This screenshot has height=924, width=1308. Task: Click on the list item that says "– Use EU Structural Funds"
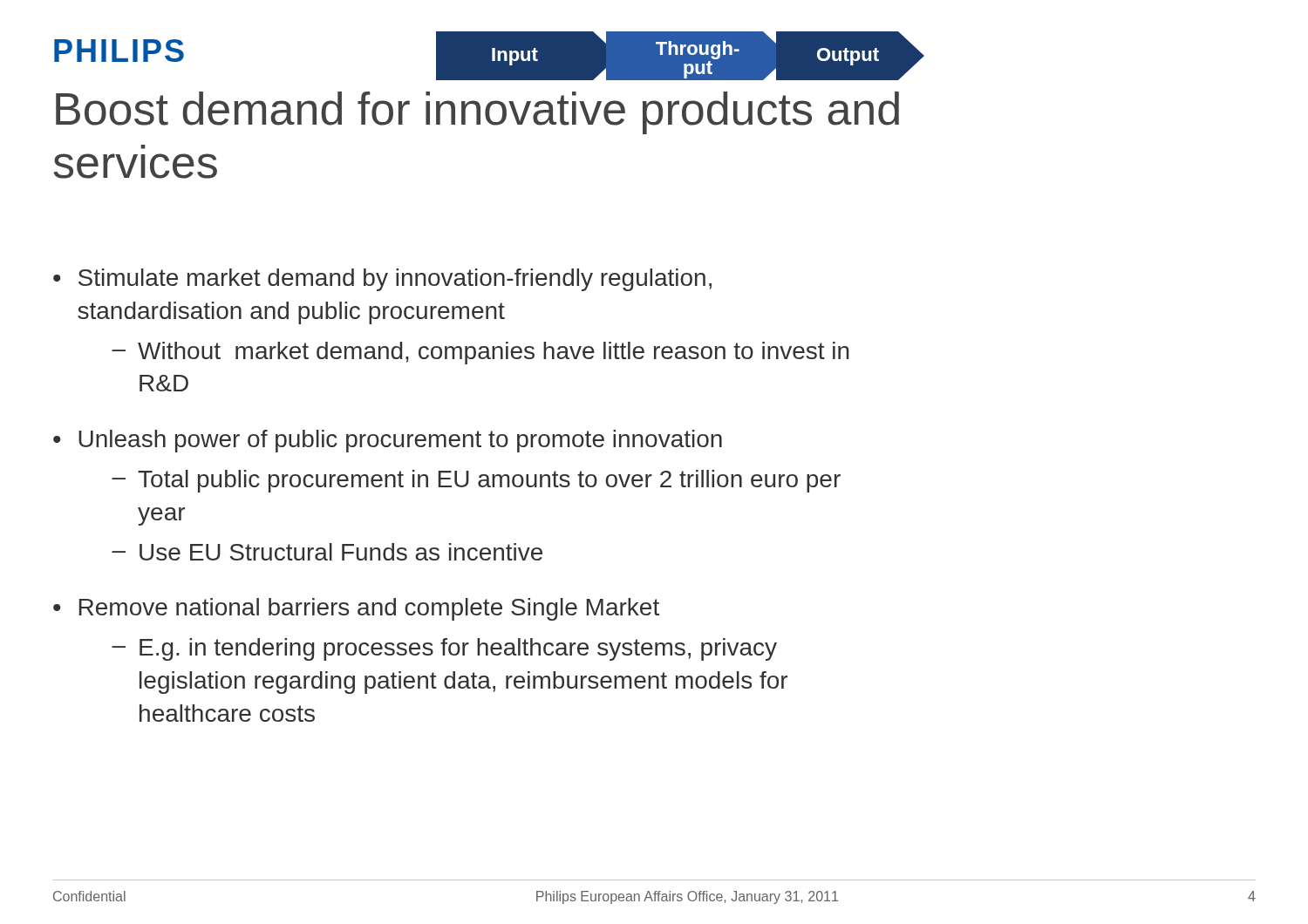pos(328,552)
